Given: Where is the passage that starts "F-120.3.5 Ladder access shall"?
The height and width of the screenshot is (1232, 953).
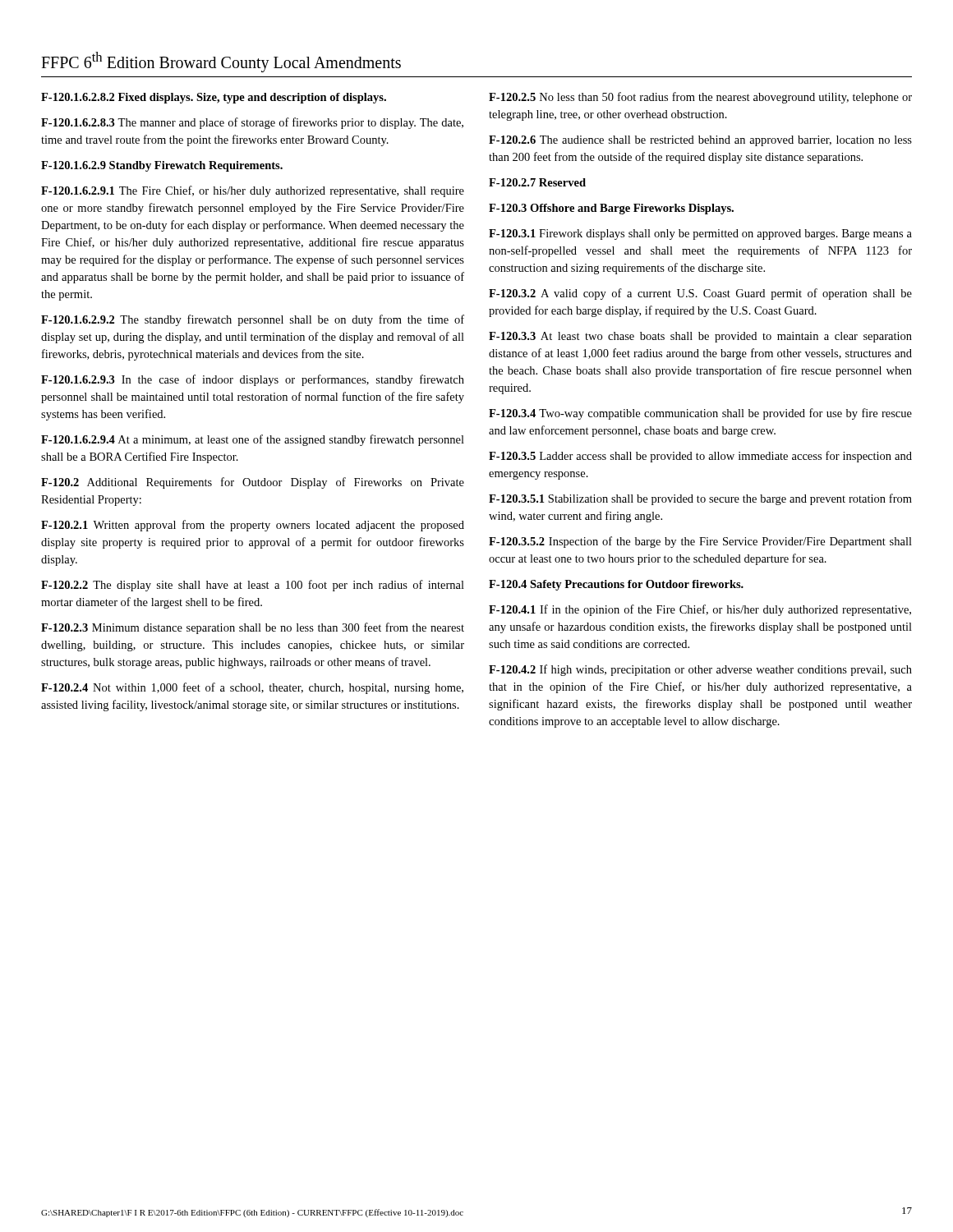Looking at the screenshot, I should coord(700,464).
